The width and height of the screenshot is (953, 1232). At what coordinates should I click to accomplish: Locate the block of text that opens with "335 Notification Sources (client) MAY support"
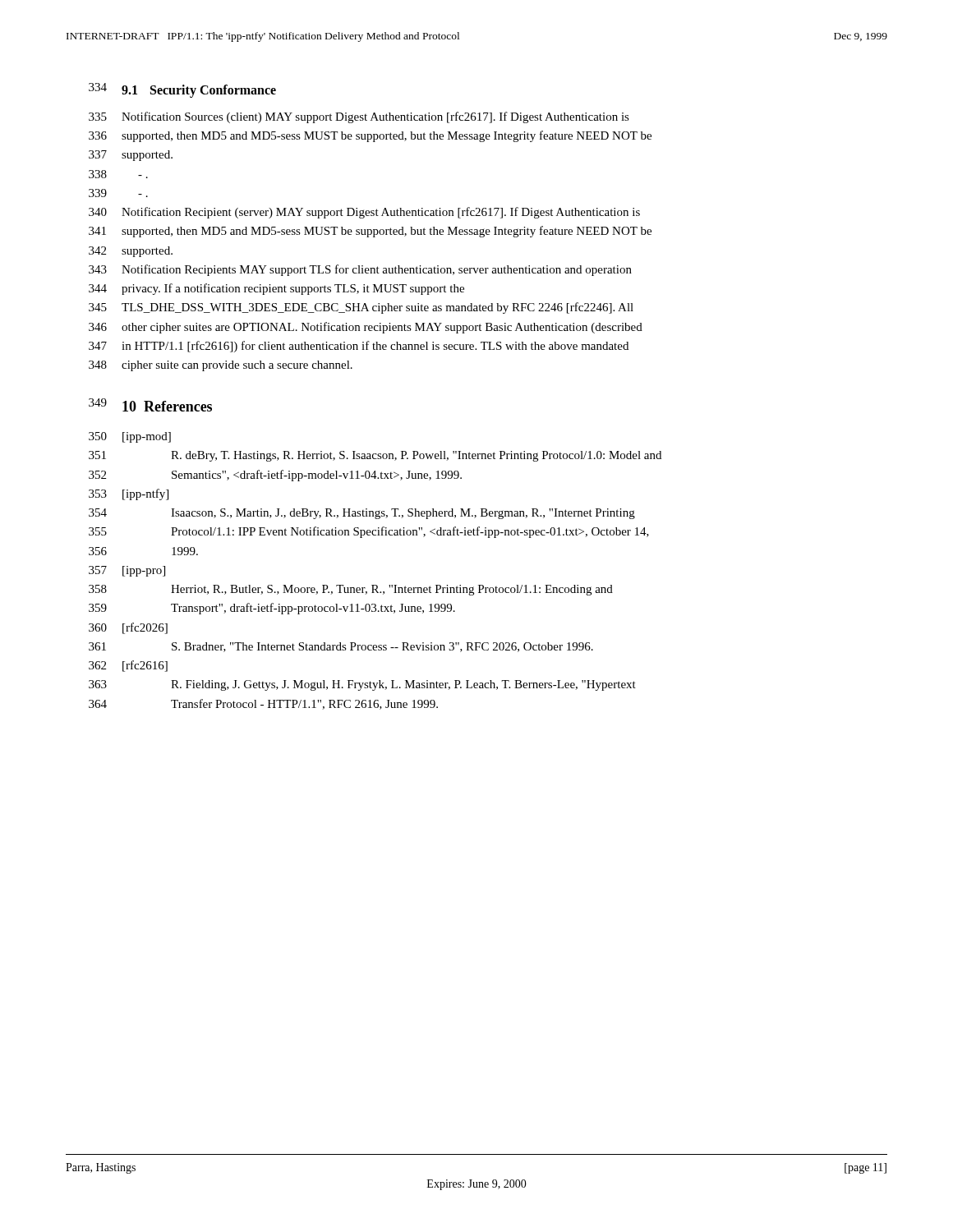(x=476, y=136)
